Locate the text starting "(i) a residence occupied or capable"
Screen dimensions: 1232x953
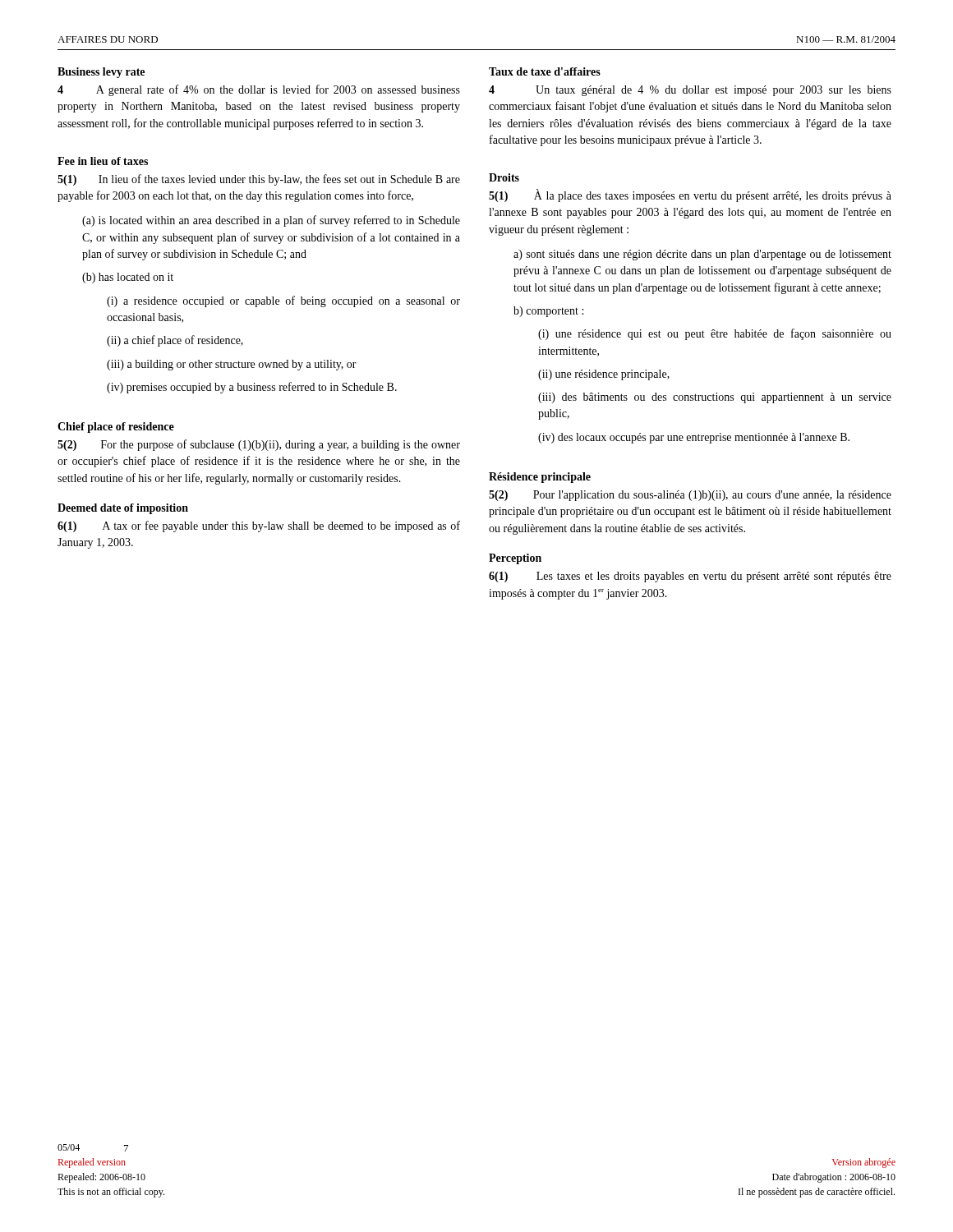coord(283,309)
